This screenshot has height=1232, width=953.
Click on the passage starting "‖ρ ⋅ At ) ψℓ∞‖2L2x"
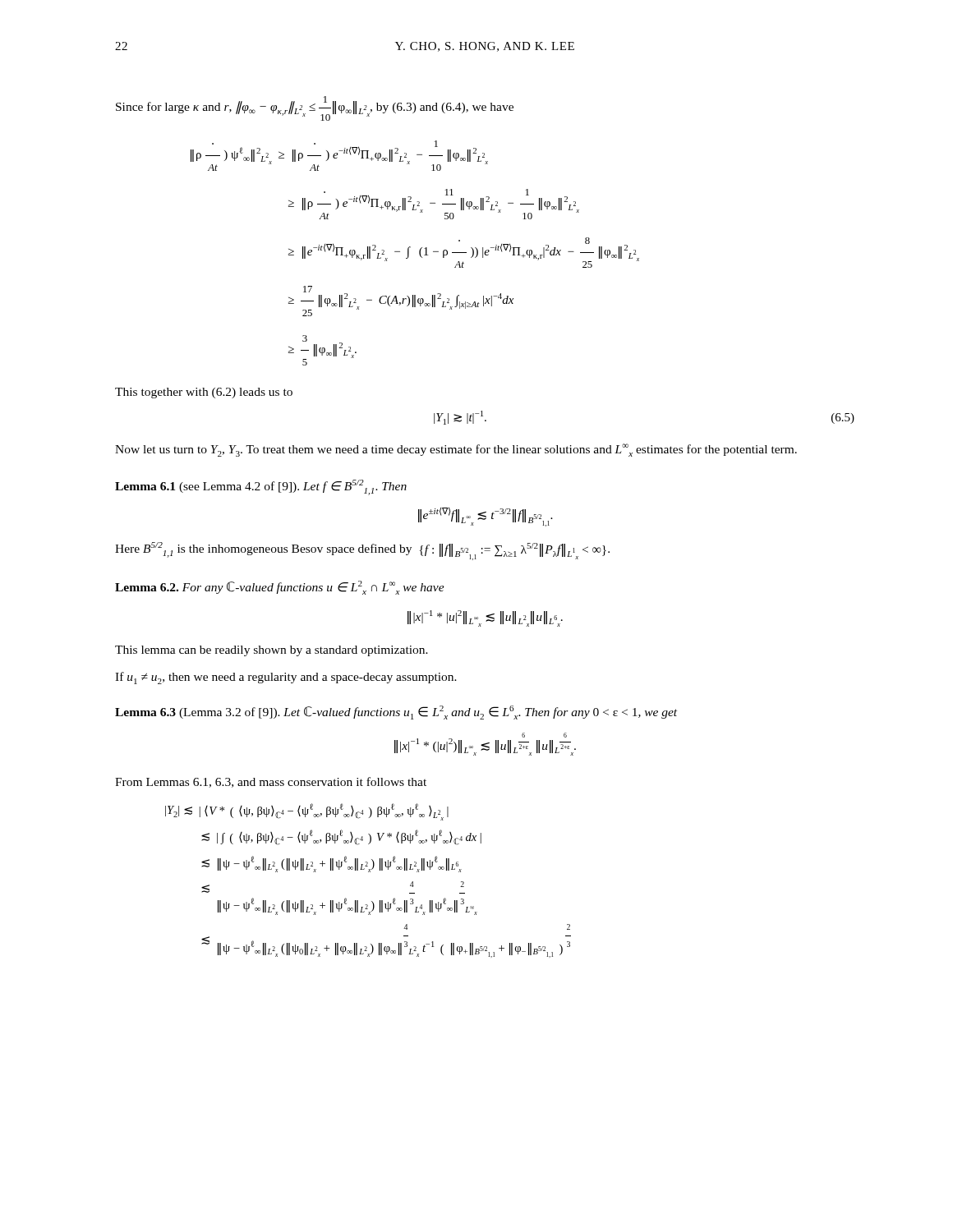(509, 253)
